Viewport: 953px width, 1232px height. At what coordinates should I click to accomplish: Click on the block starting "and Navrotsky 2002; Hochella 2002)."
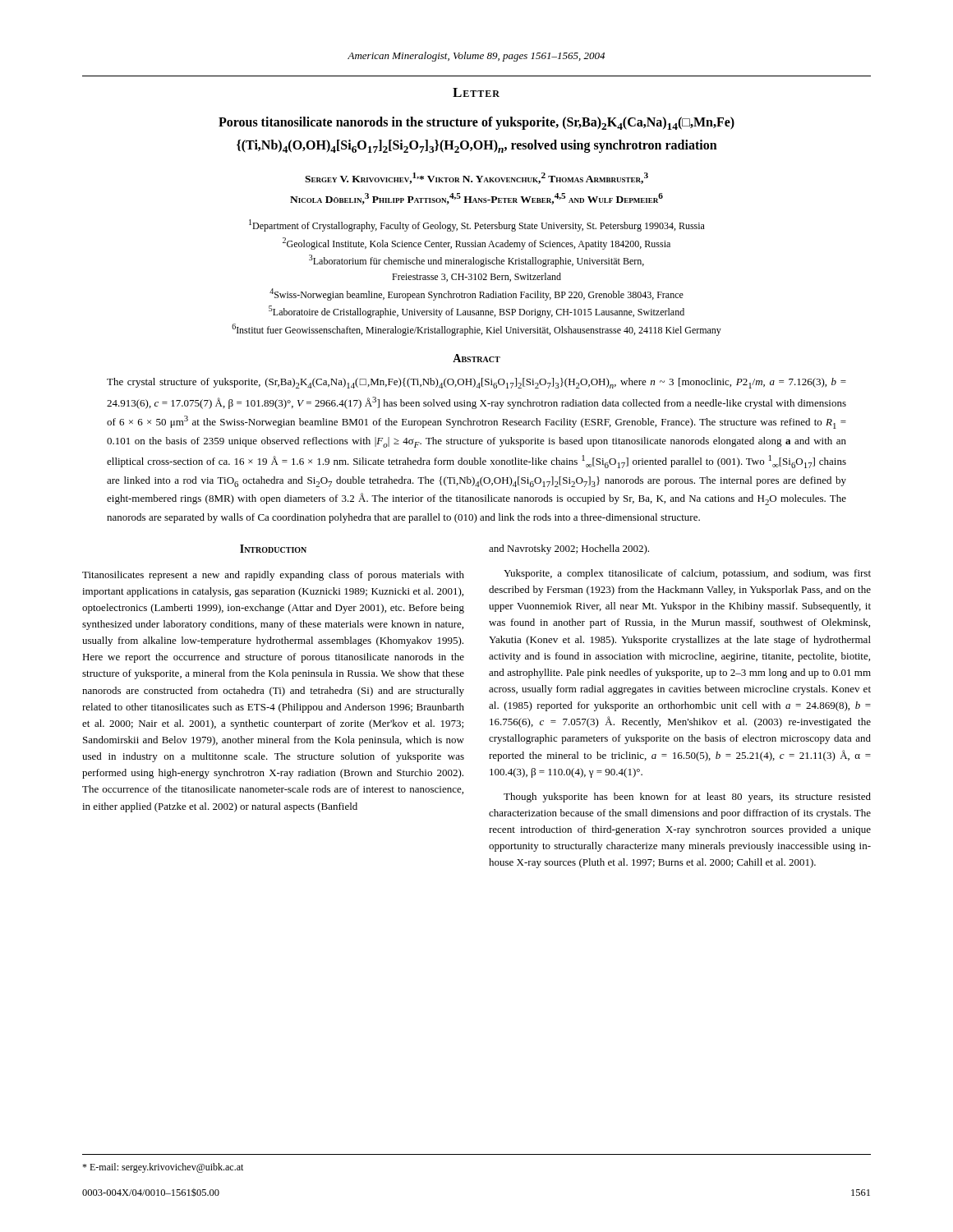(x=680, y=706)
